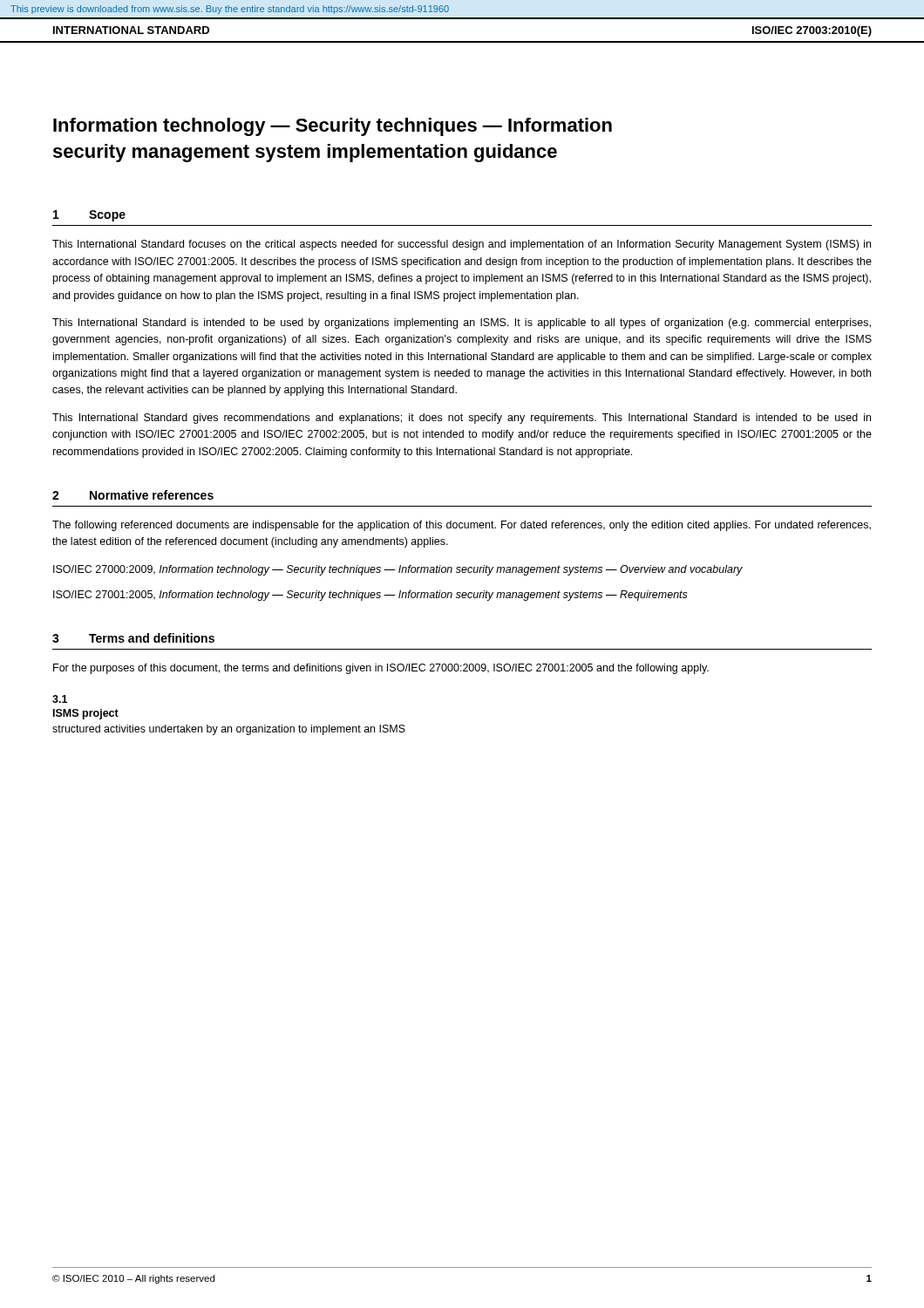
Task: Point to the title beginning "Information technology — Security techniques — Information"
Action: click(x=333, y=138)
